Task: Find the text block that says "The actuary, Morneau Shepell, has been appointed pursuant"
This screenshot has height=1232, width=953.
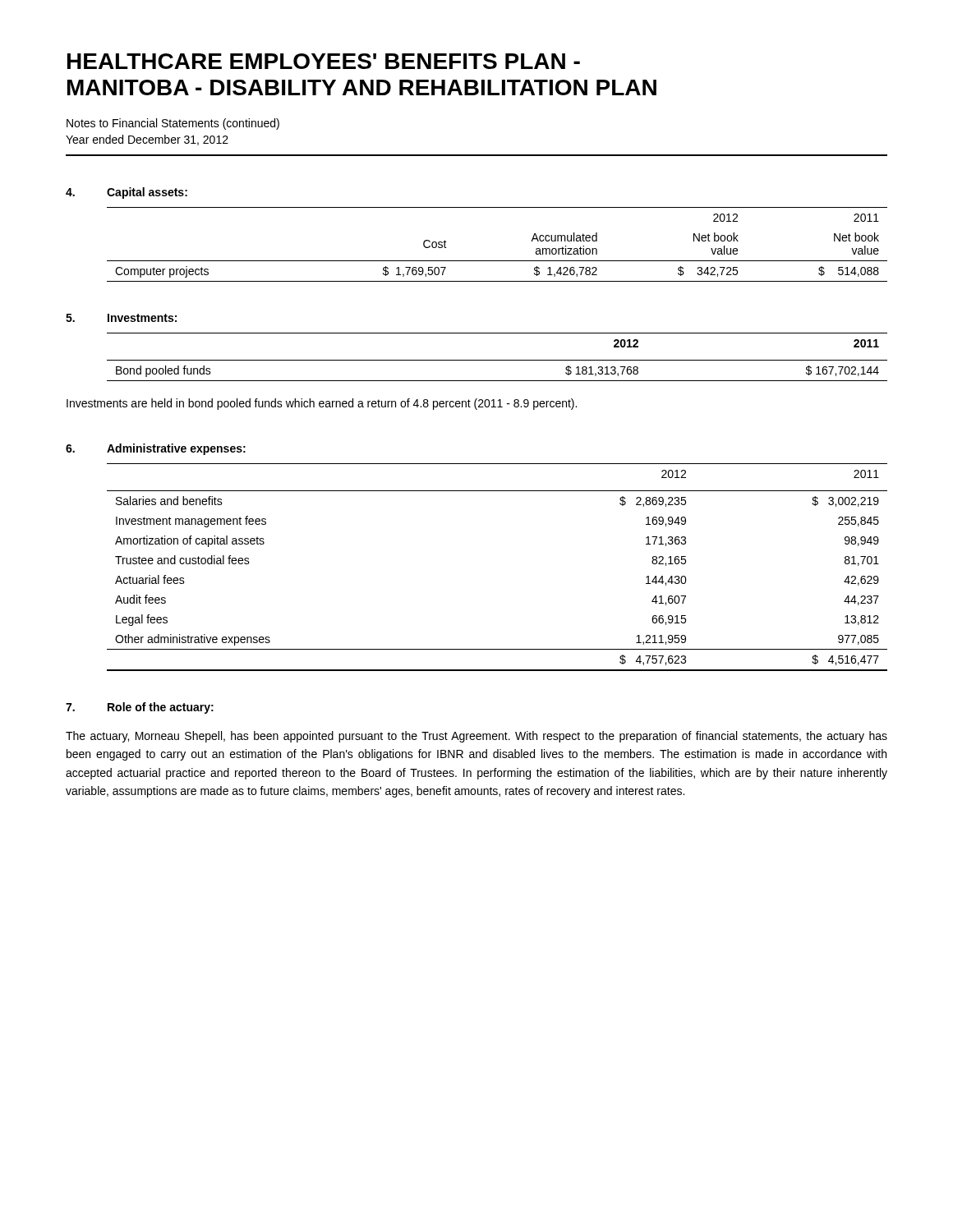Action: pos(476,763)
